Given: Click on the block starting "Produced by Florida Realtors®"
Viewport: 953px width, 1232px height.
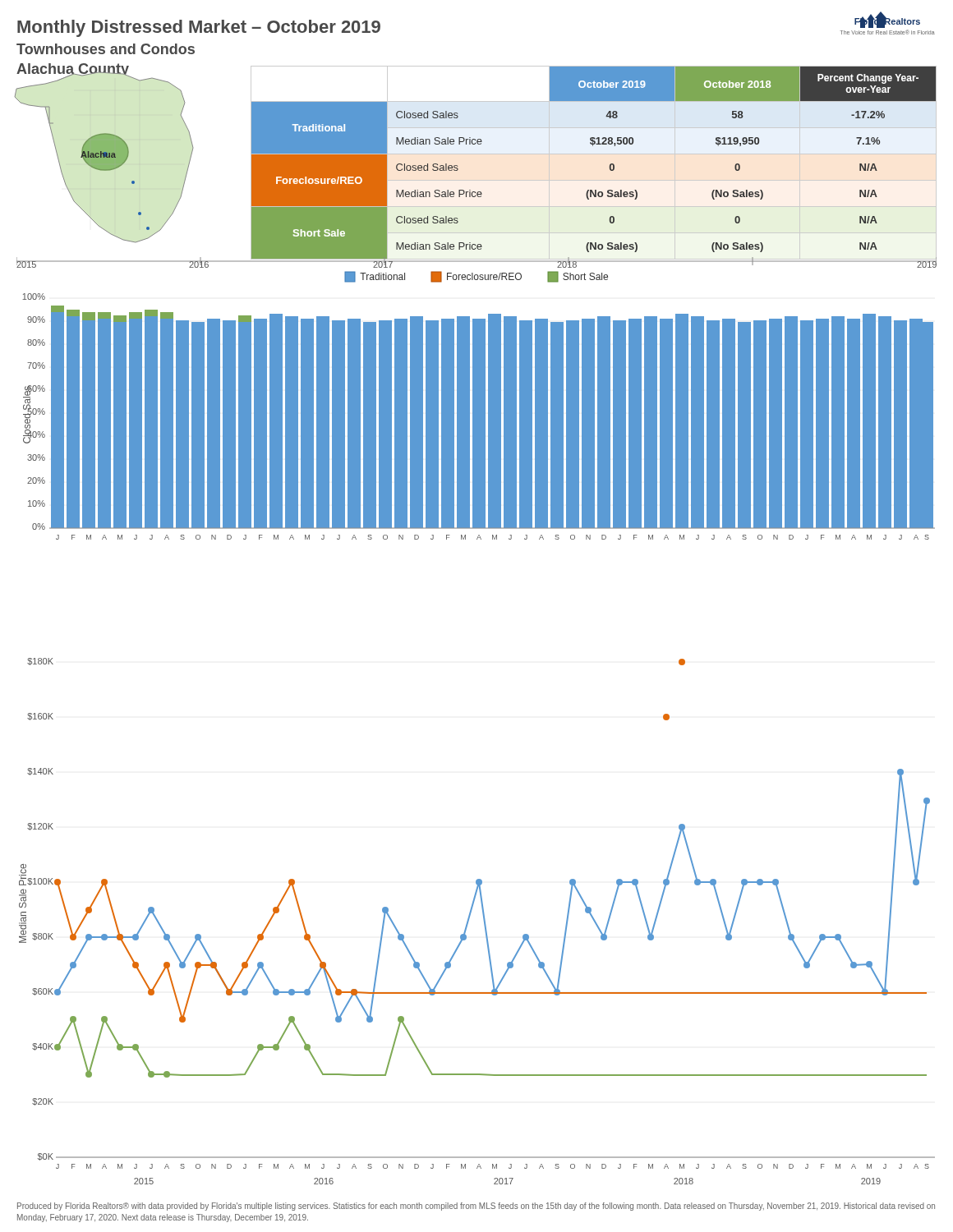Looking at the screenshot, I should 476,1212.
